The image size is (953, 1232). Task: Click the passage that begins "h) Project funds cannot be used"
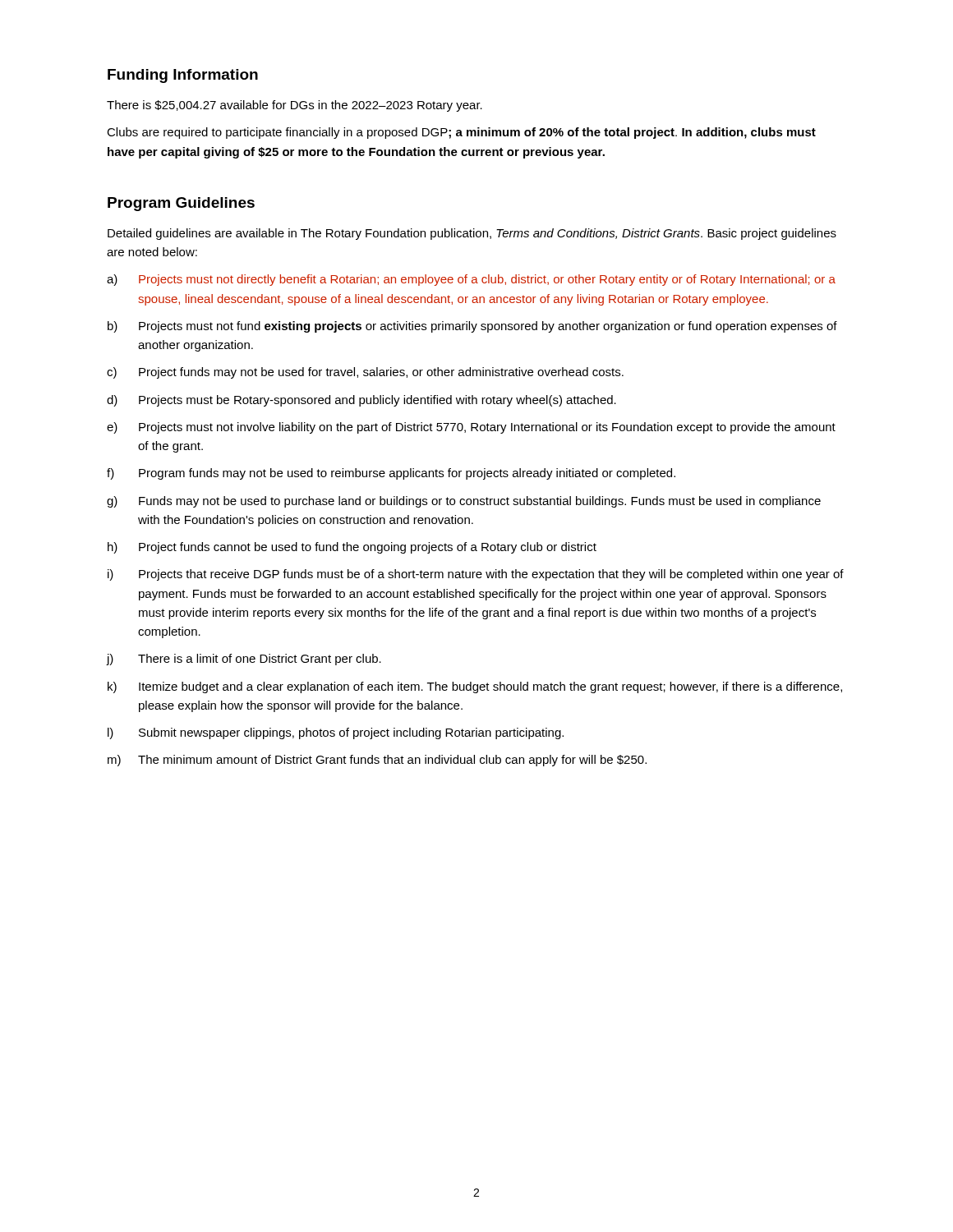[476, 547]
